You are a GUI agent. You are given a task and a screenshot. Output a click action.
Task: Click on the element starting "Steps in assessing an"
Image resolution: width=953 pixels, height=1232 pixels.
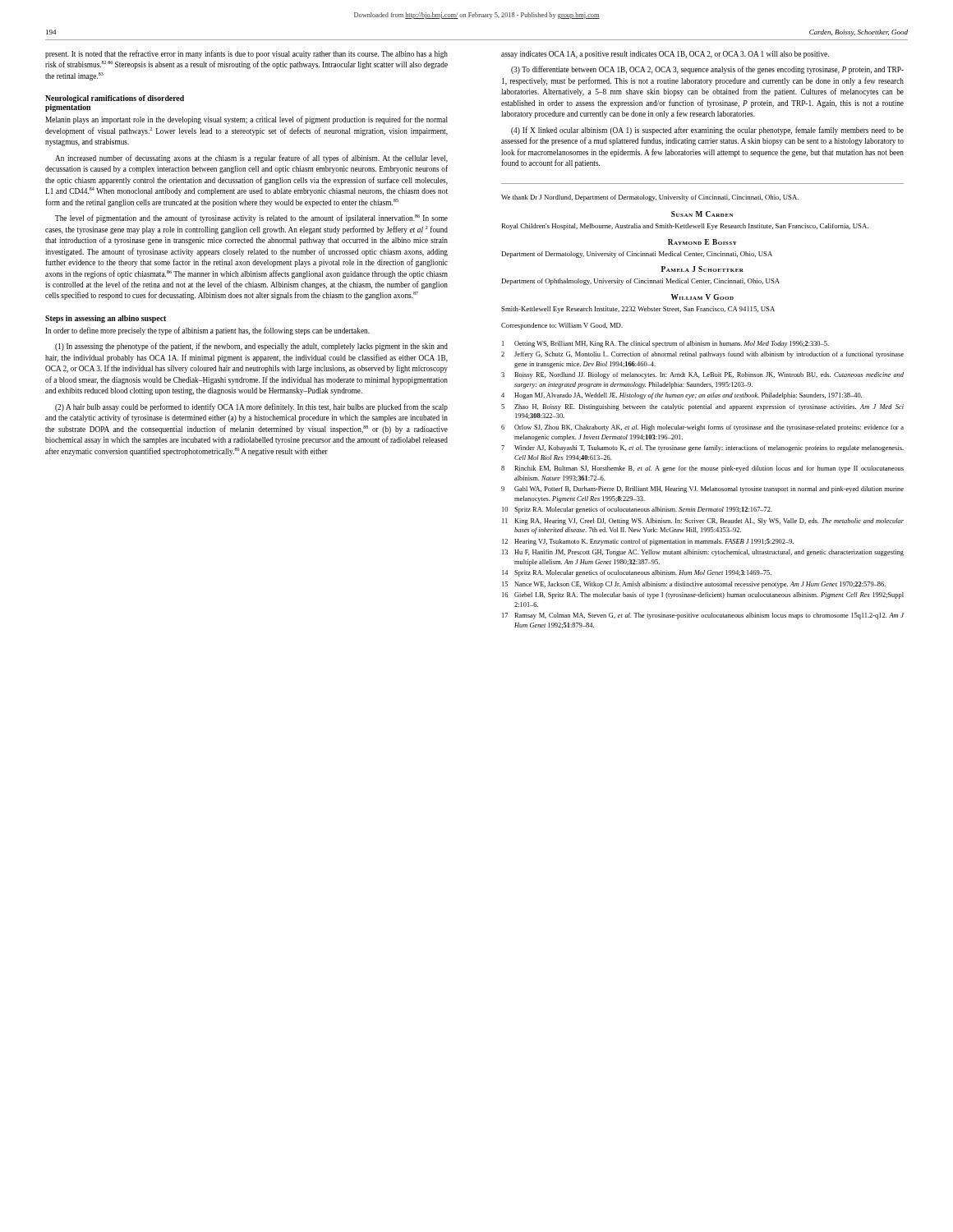(x=106, y=318)
